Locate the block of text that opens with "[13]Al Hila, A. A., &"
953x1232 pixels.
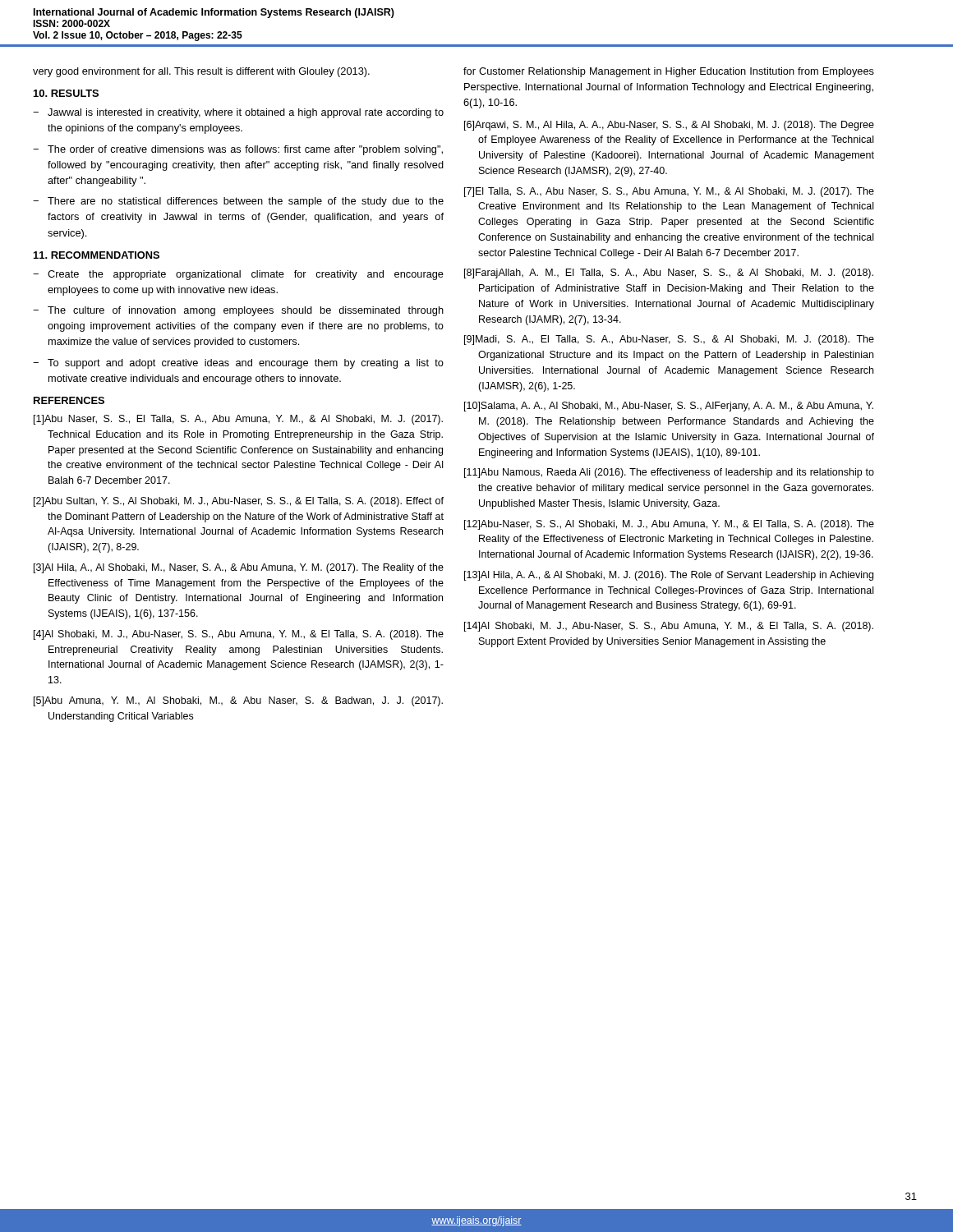669,590
